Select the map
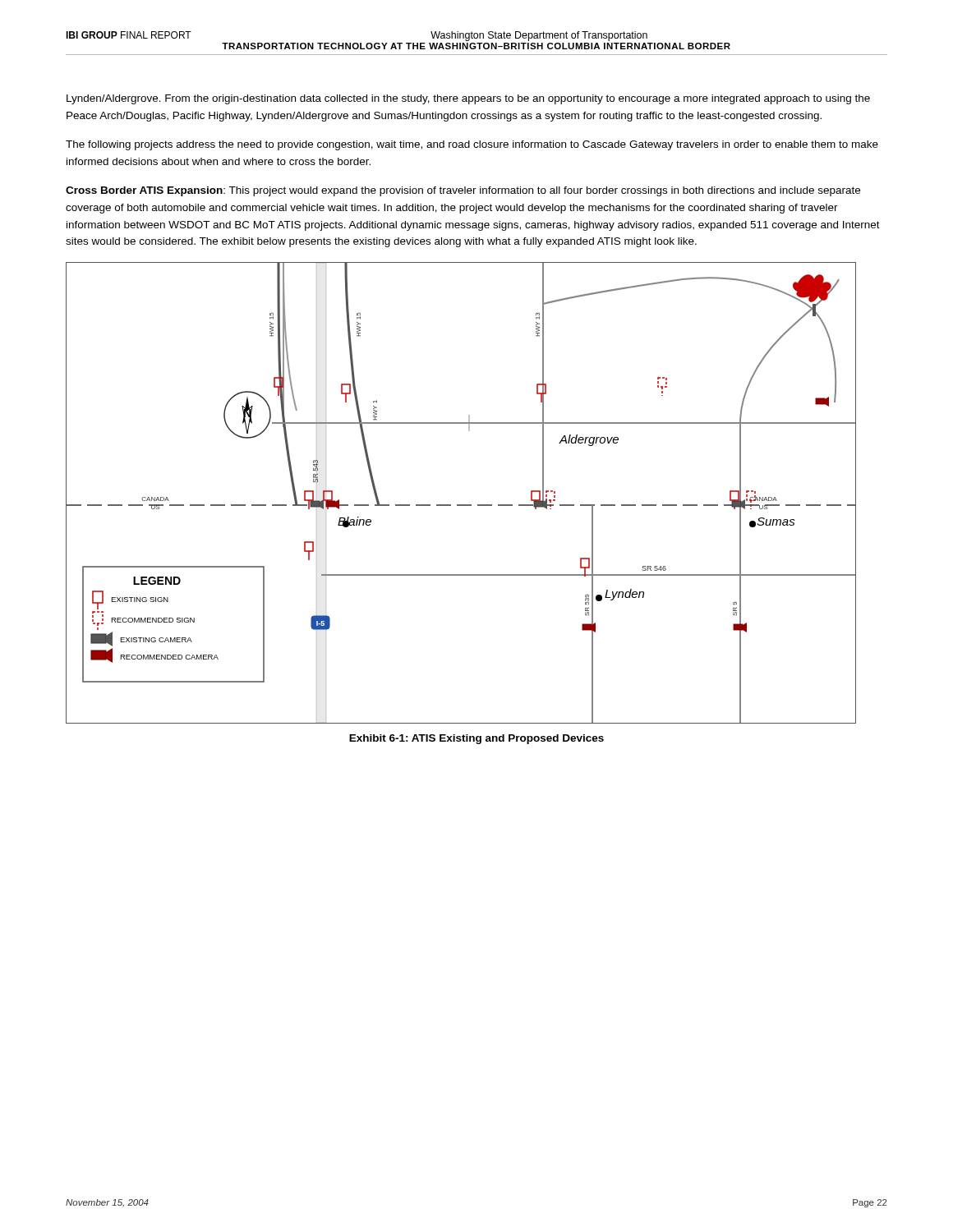The image size is (953, 1232). 476,493
